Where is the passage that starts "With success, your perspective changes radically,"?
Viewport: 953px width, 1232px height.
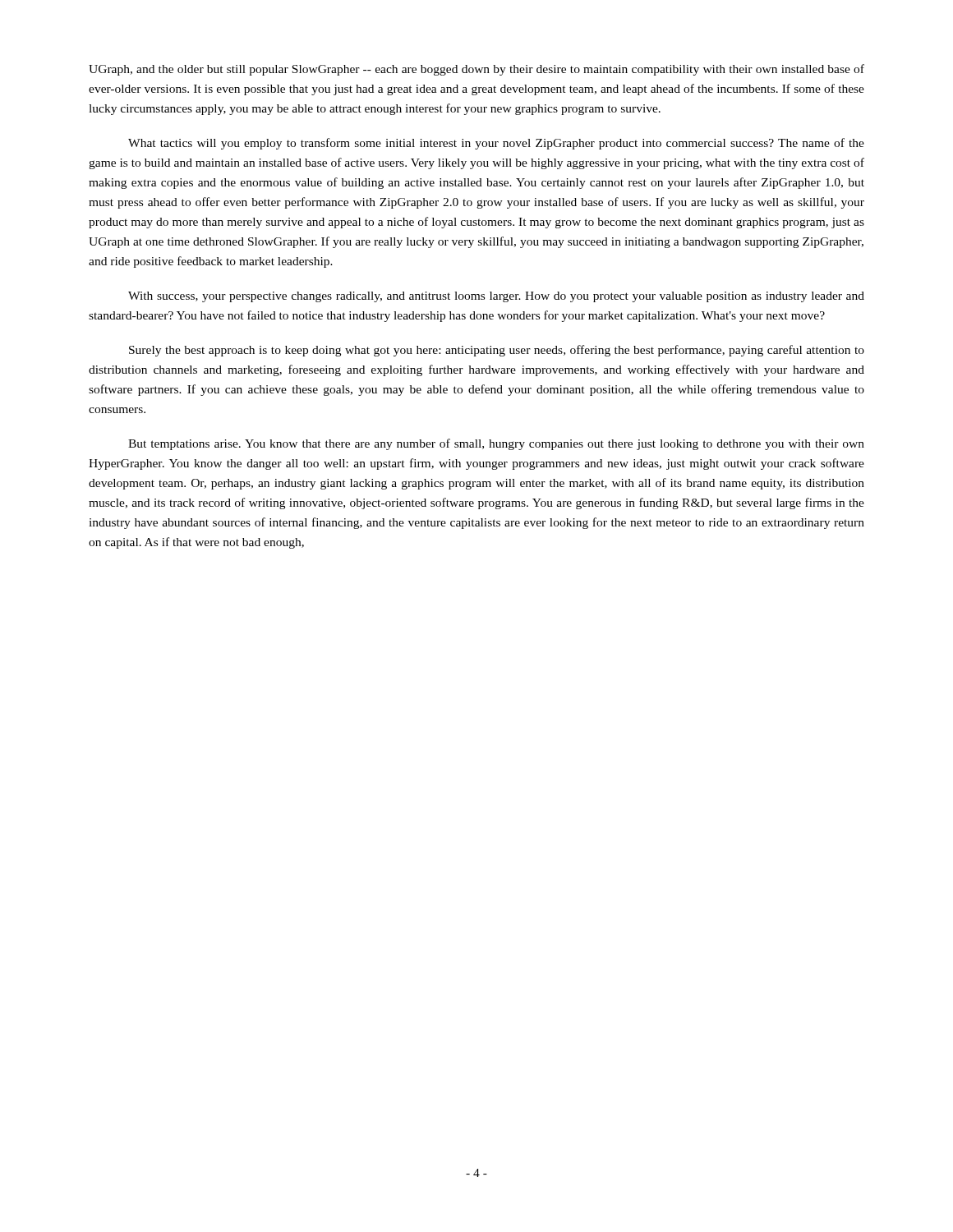click(x=476, y=305)
